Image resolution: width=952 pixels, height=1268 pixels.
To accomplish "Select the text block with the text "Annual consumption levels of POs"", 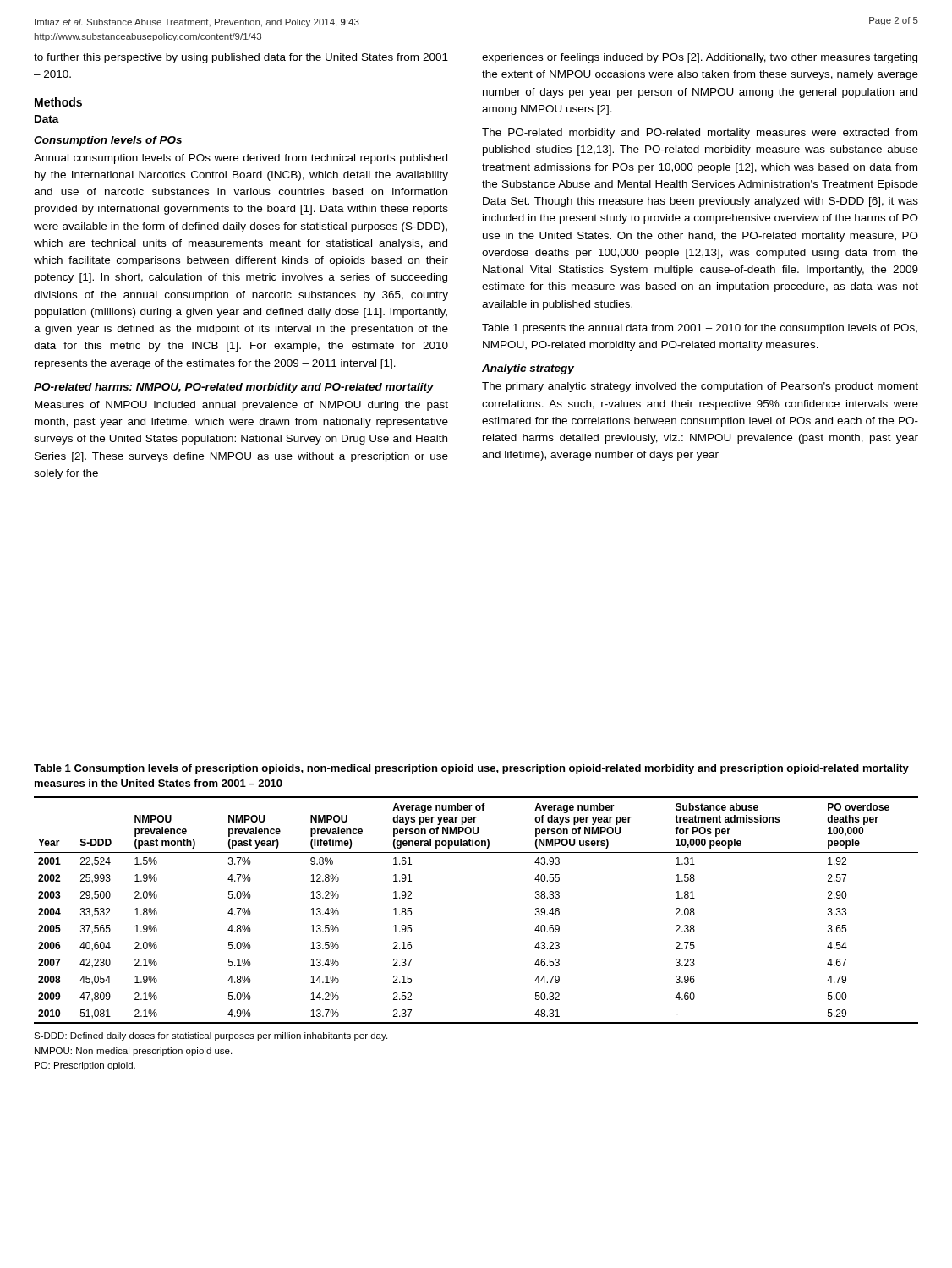I will (241, 261).
